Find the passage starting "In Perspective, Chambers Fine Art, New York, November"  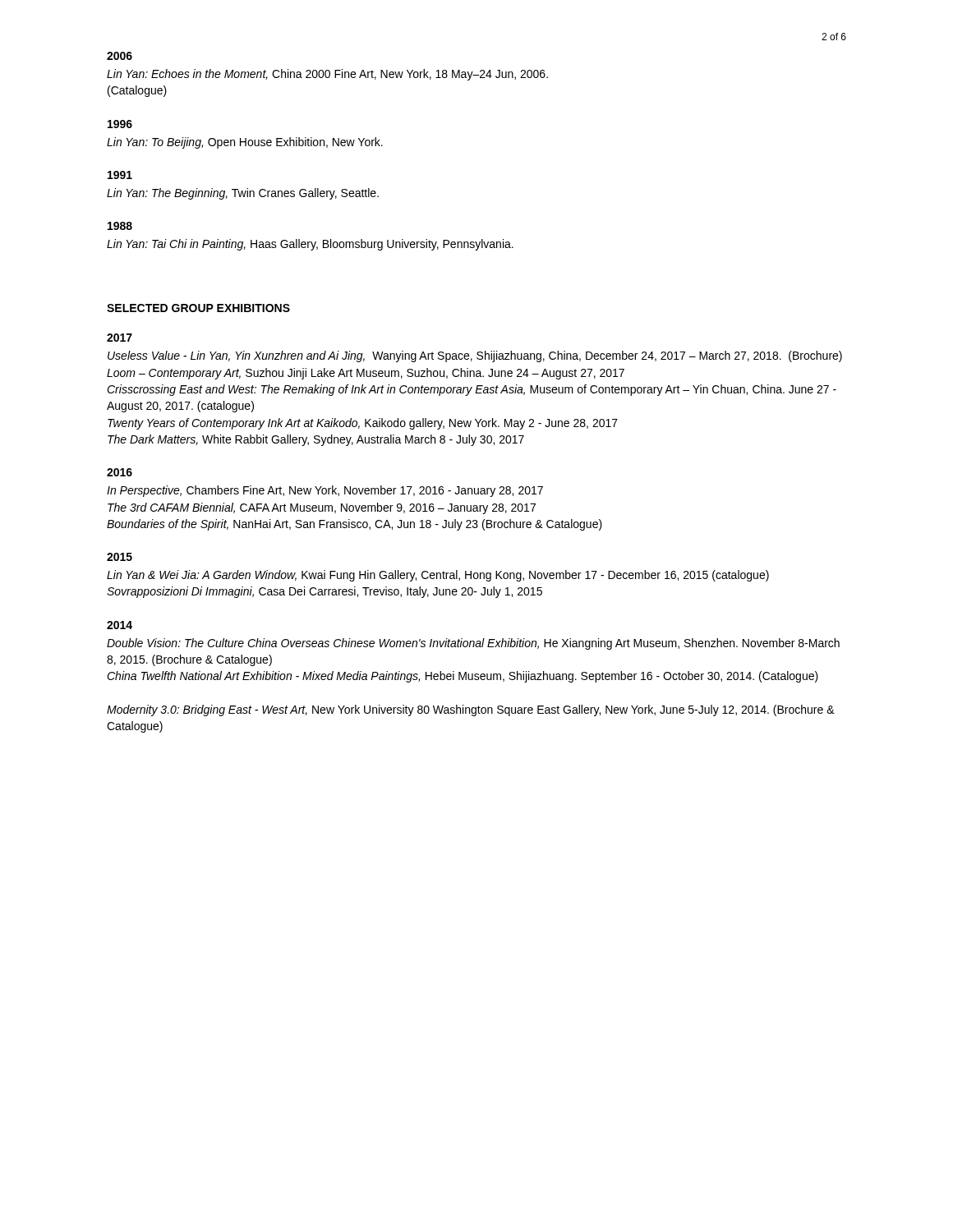pos(355,507)
